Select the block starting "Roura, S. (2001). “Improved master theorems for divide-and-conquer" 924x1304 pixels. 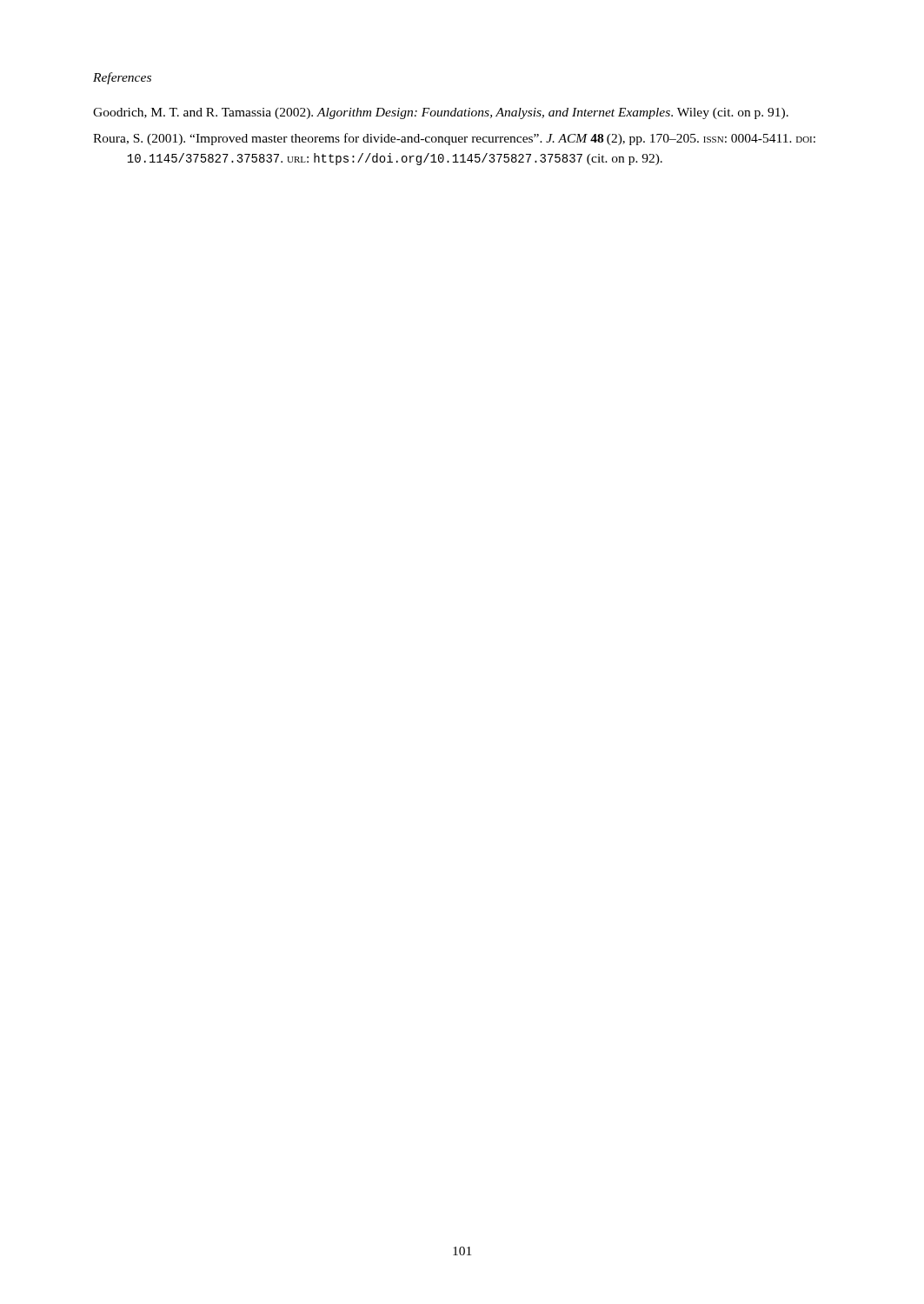455,148
